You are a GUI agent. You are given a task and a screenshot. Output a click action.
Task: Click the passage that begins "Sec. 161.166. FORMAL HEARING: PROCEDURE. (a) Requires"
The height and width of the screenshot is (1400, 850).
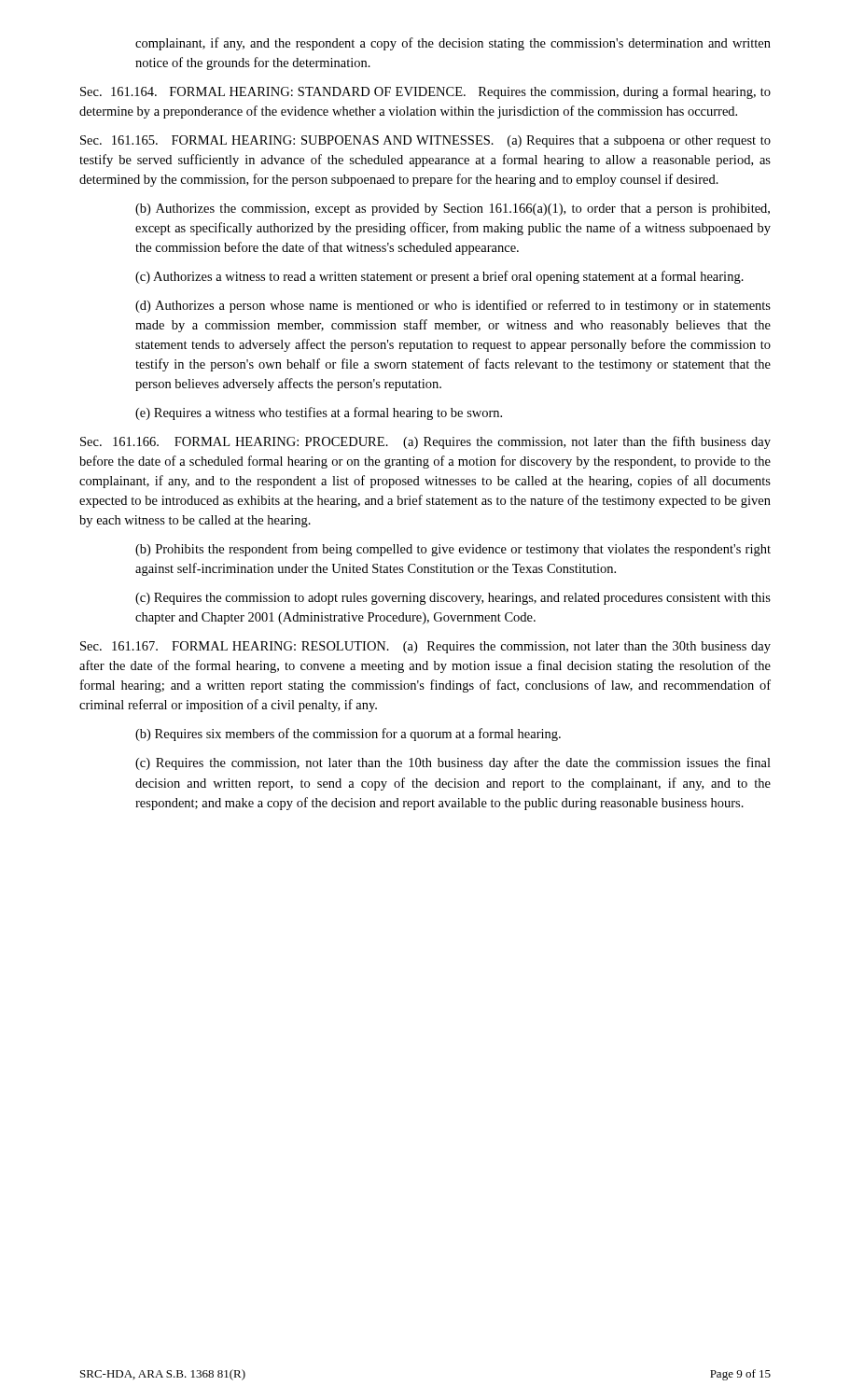coord(425,481)
